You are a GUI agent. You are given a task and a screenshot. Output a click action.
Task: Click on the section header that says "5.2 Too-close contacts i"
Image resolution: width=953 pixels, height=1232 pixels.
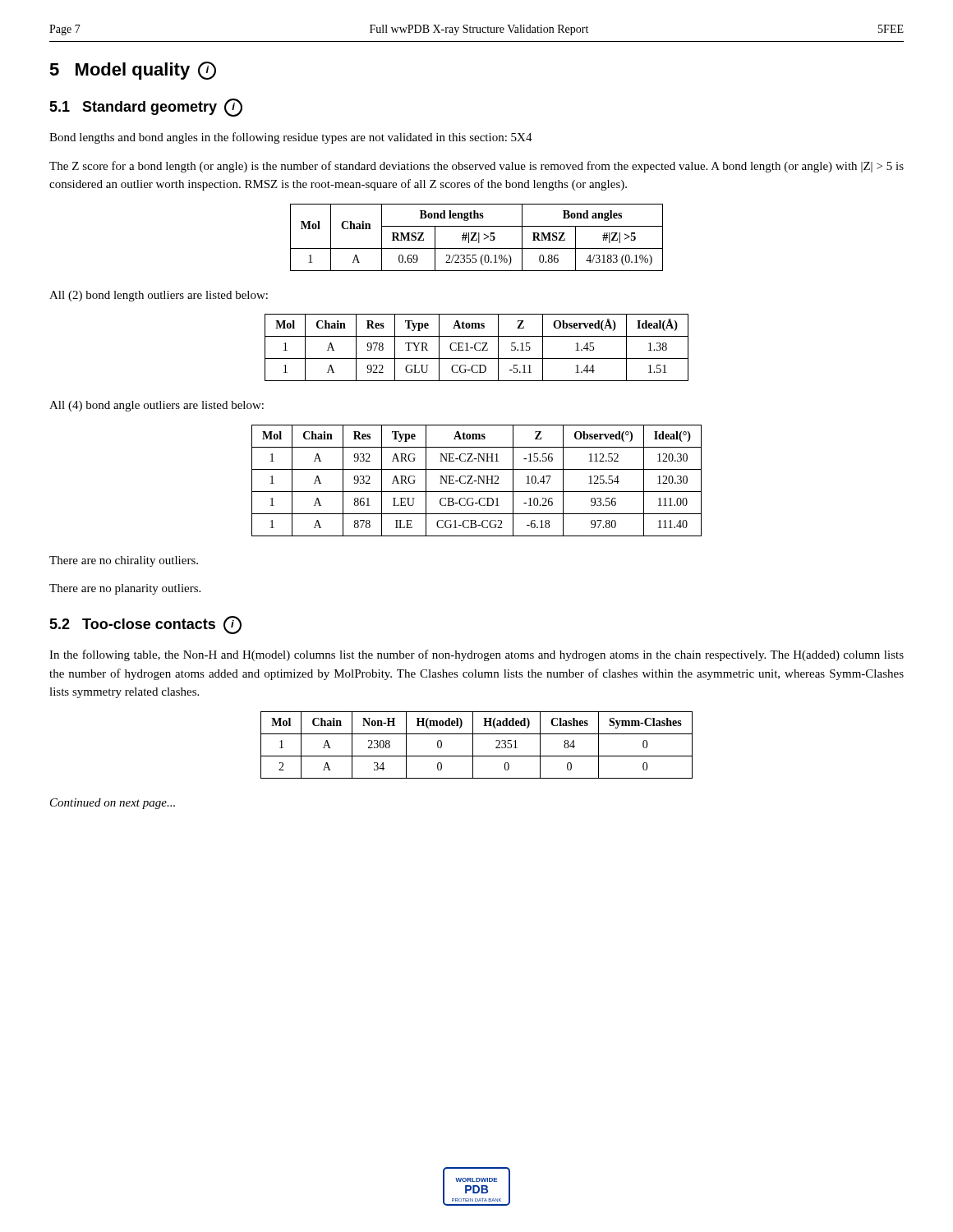click(145, 625)
